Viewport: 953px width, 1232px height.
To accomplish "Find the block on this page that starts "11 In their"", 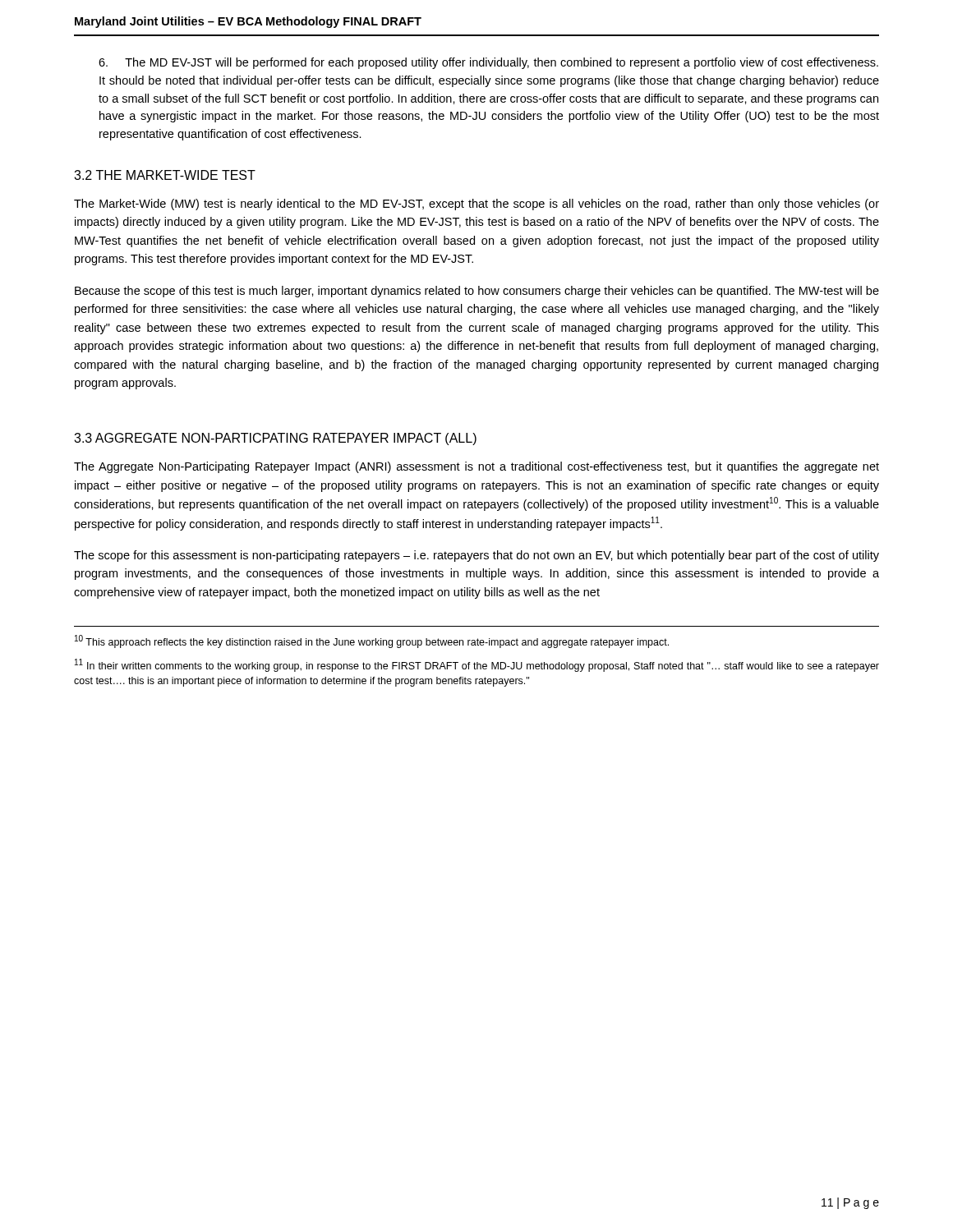I will coord(476,672).
